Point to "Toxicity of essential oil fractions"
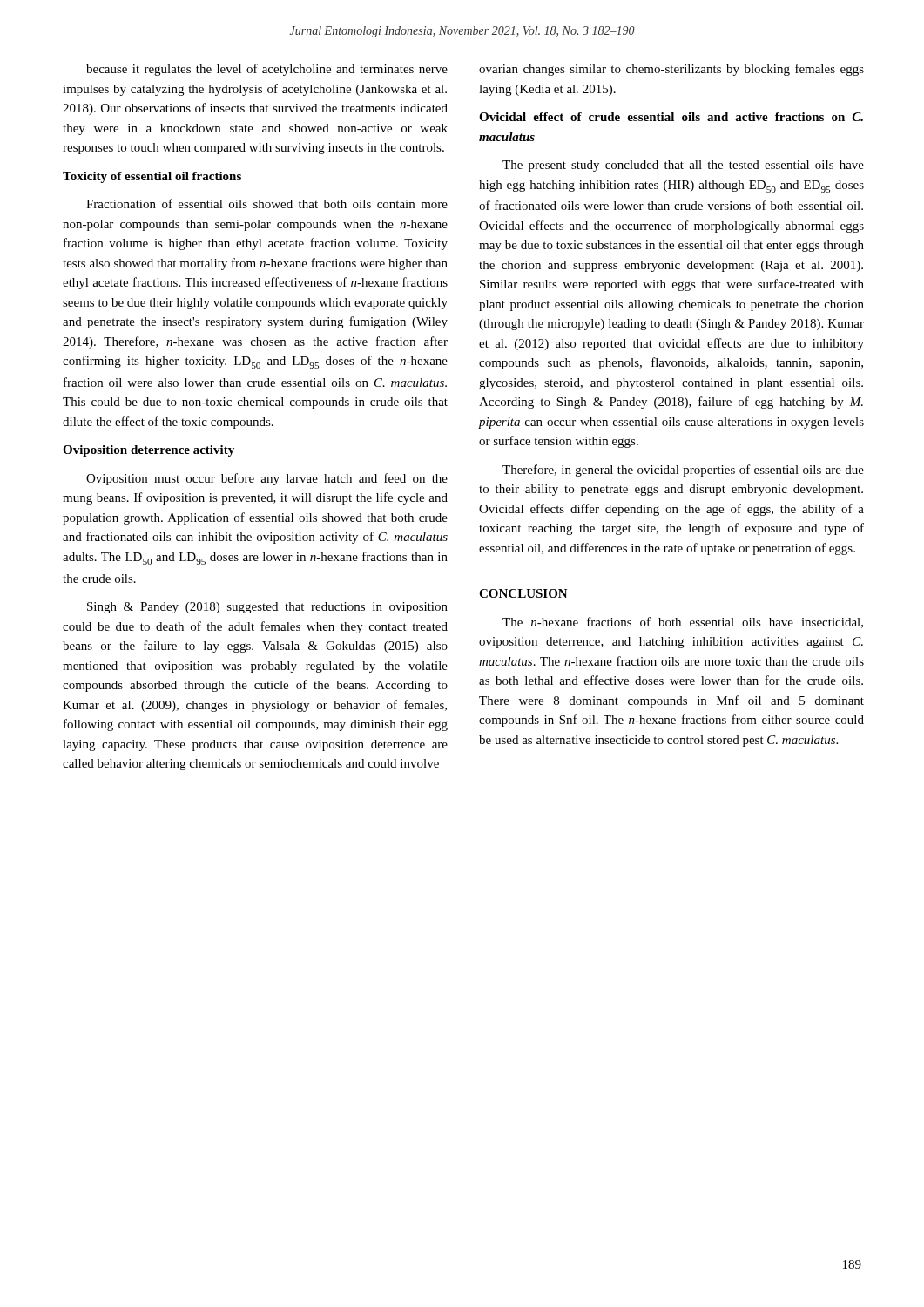924x1307 pixels. (152, 177)
